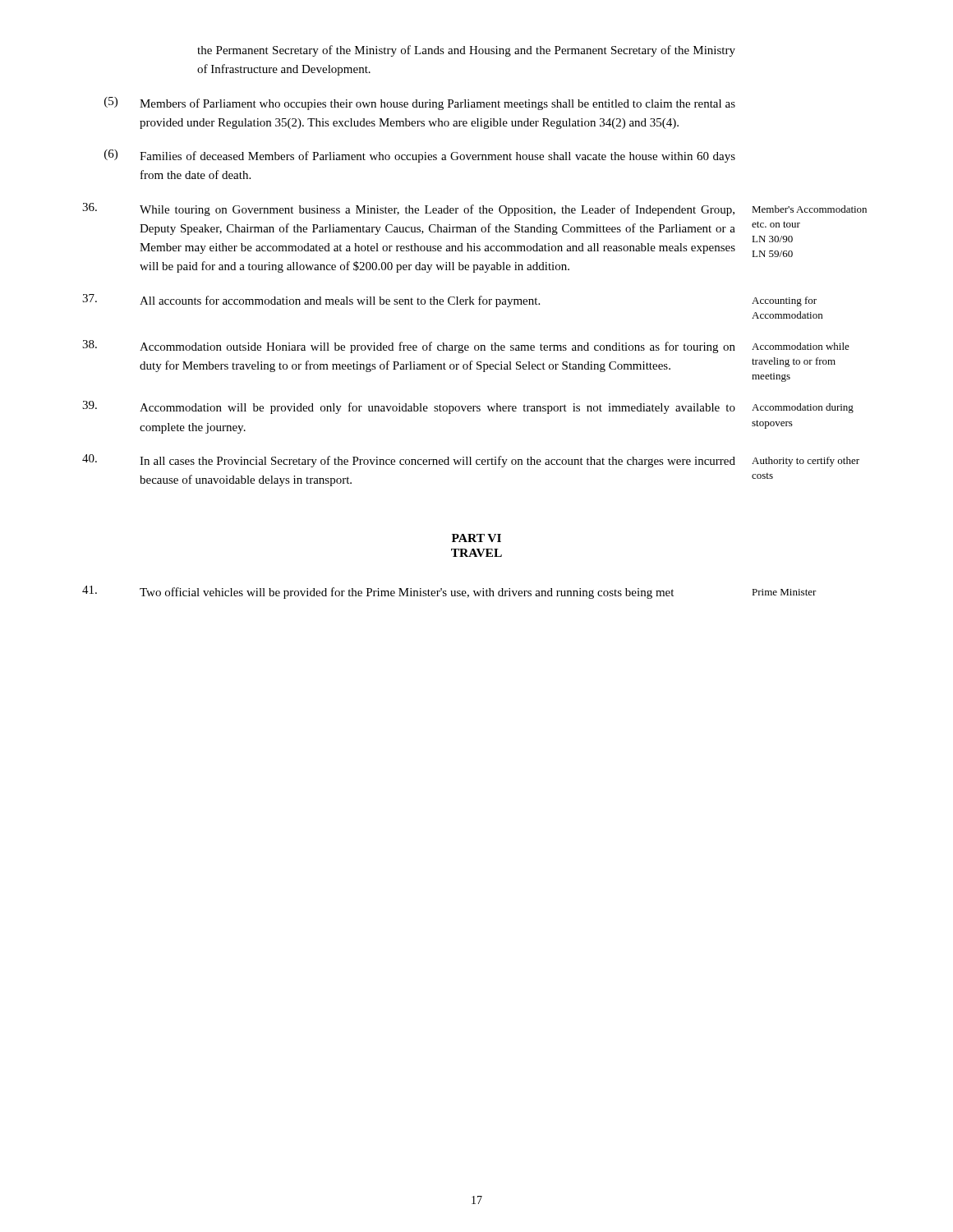Point to the block beginning "37. All accounts for accommodation and meals"
This screenshot has height=1232, width=953.
click(x=476, y=307)
